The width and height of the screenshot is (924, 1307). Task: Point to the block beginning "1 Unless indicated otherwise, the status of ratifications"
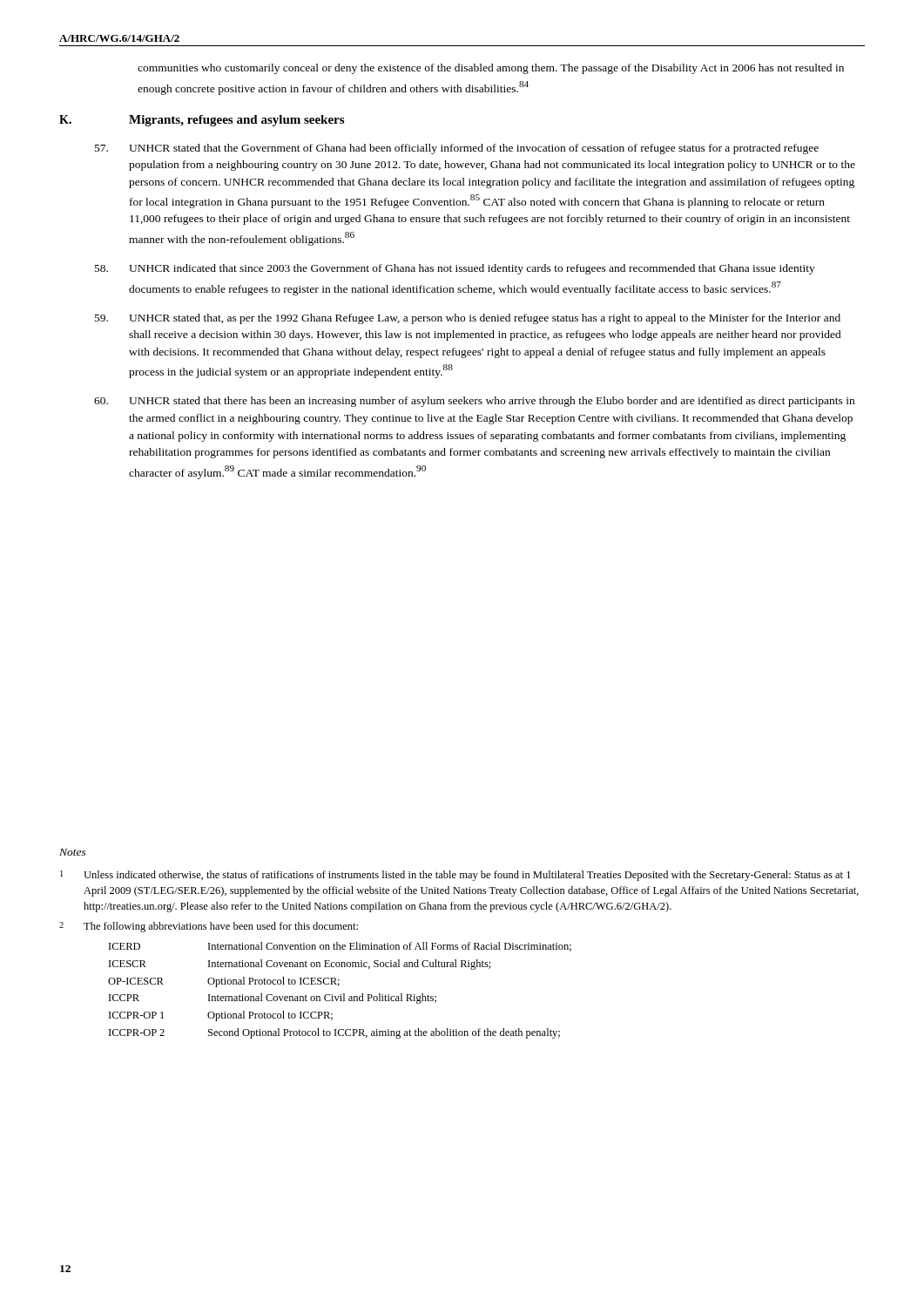pos(459,890)
